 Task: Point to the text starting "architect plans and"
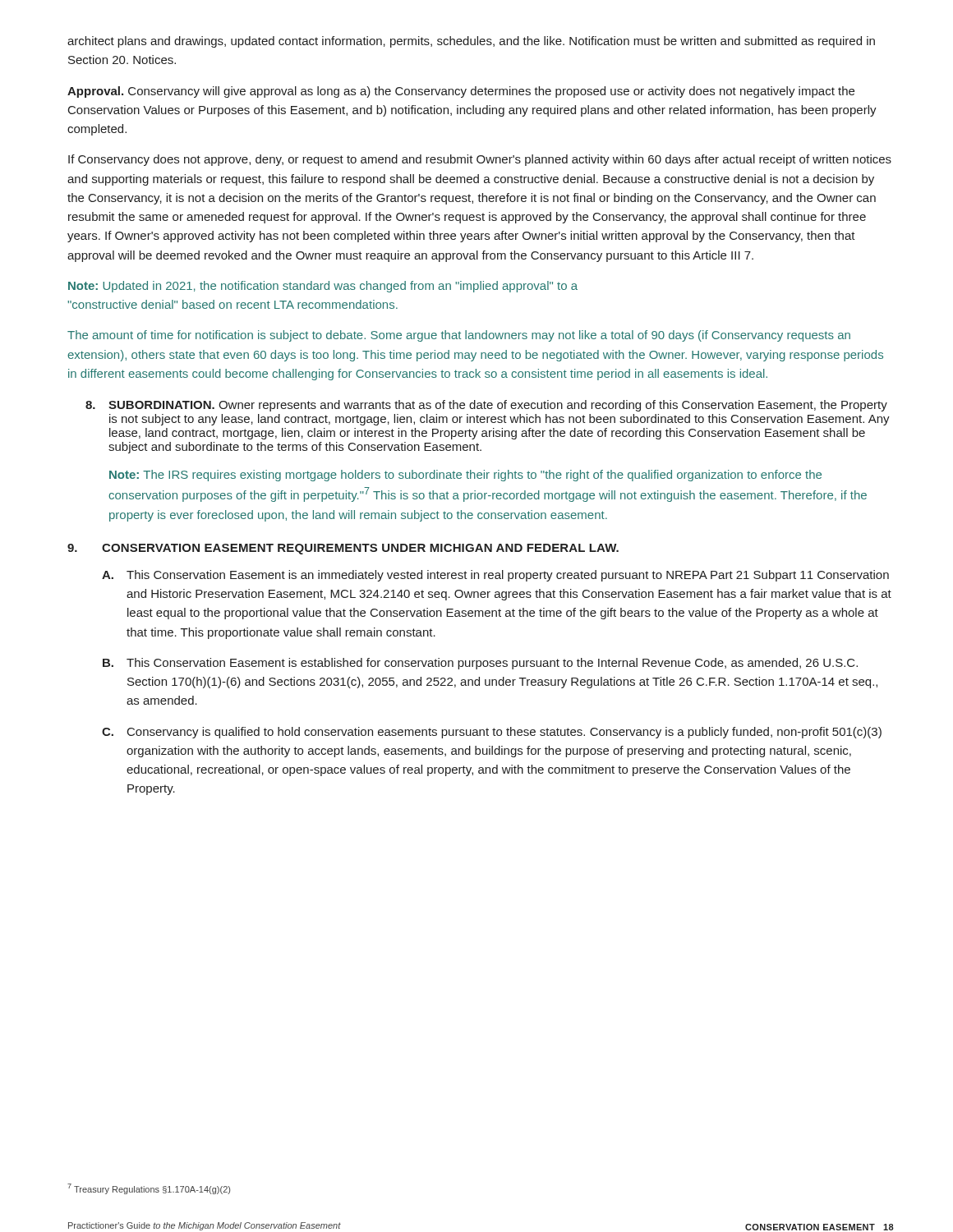(x=481, y=50)
